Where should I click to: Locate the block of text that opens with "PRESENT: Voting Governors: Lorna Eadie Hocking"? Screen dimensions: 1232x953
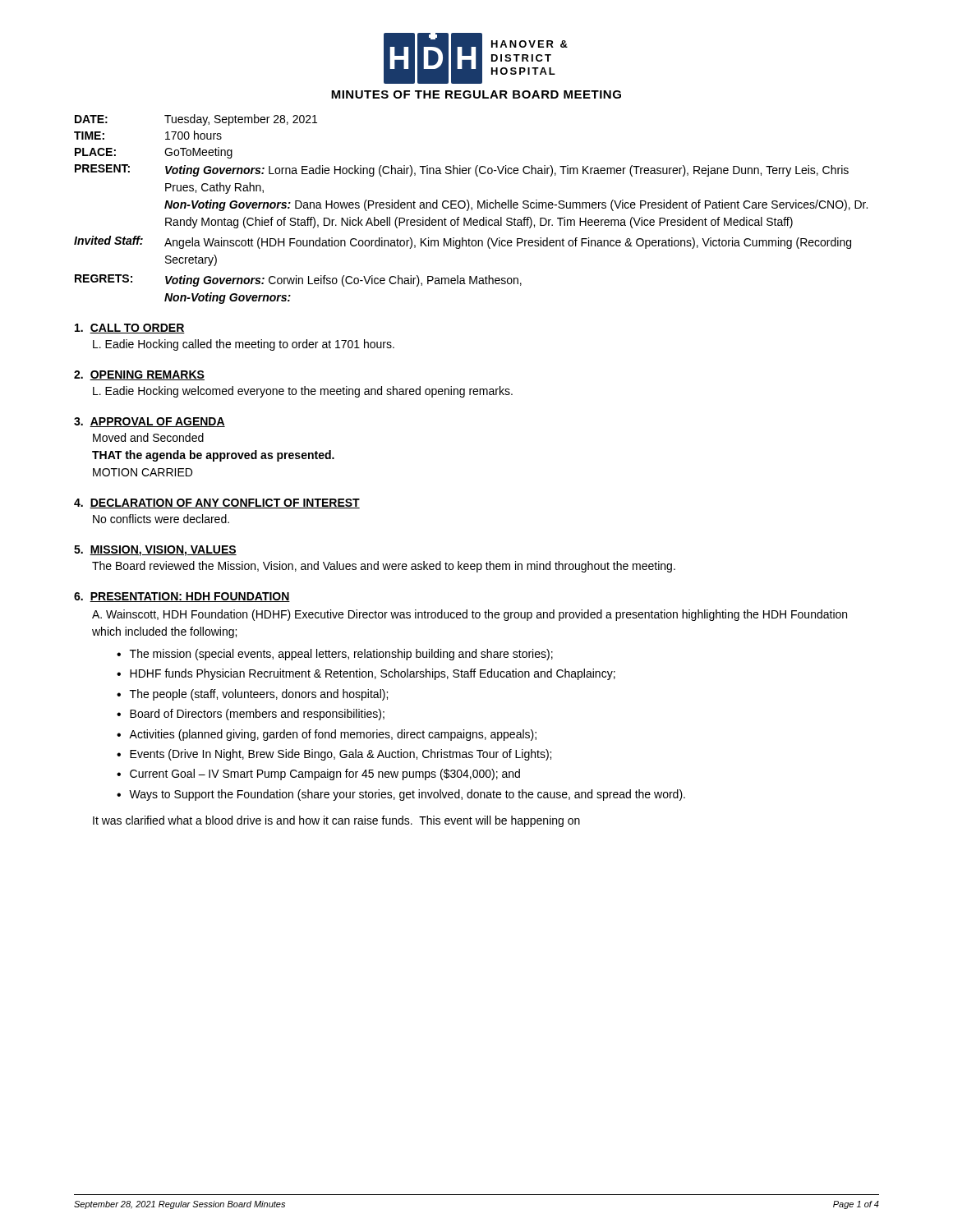[476, 196]
